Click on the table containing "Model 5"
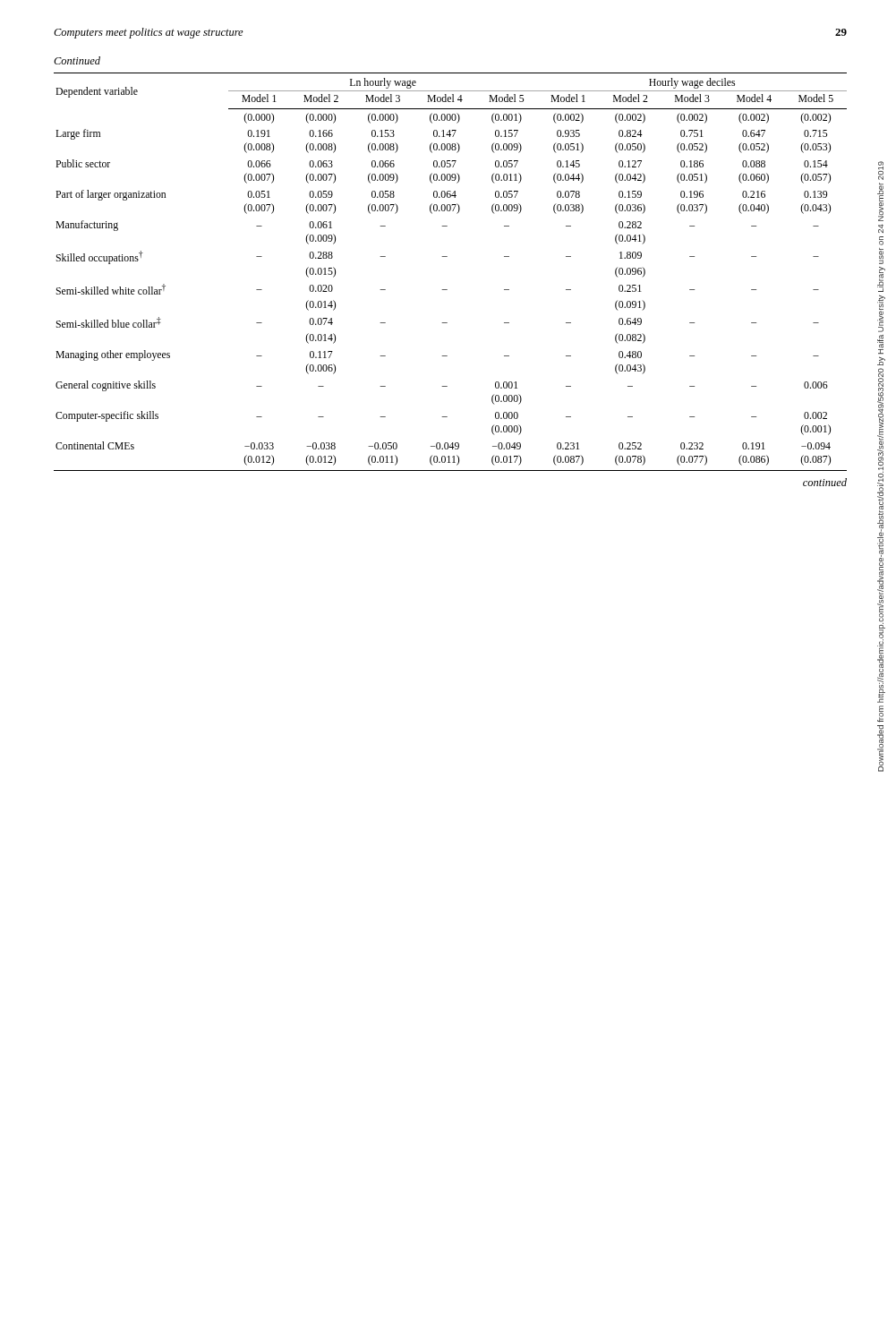The image size is (896, 1343). coord(450,272)
